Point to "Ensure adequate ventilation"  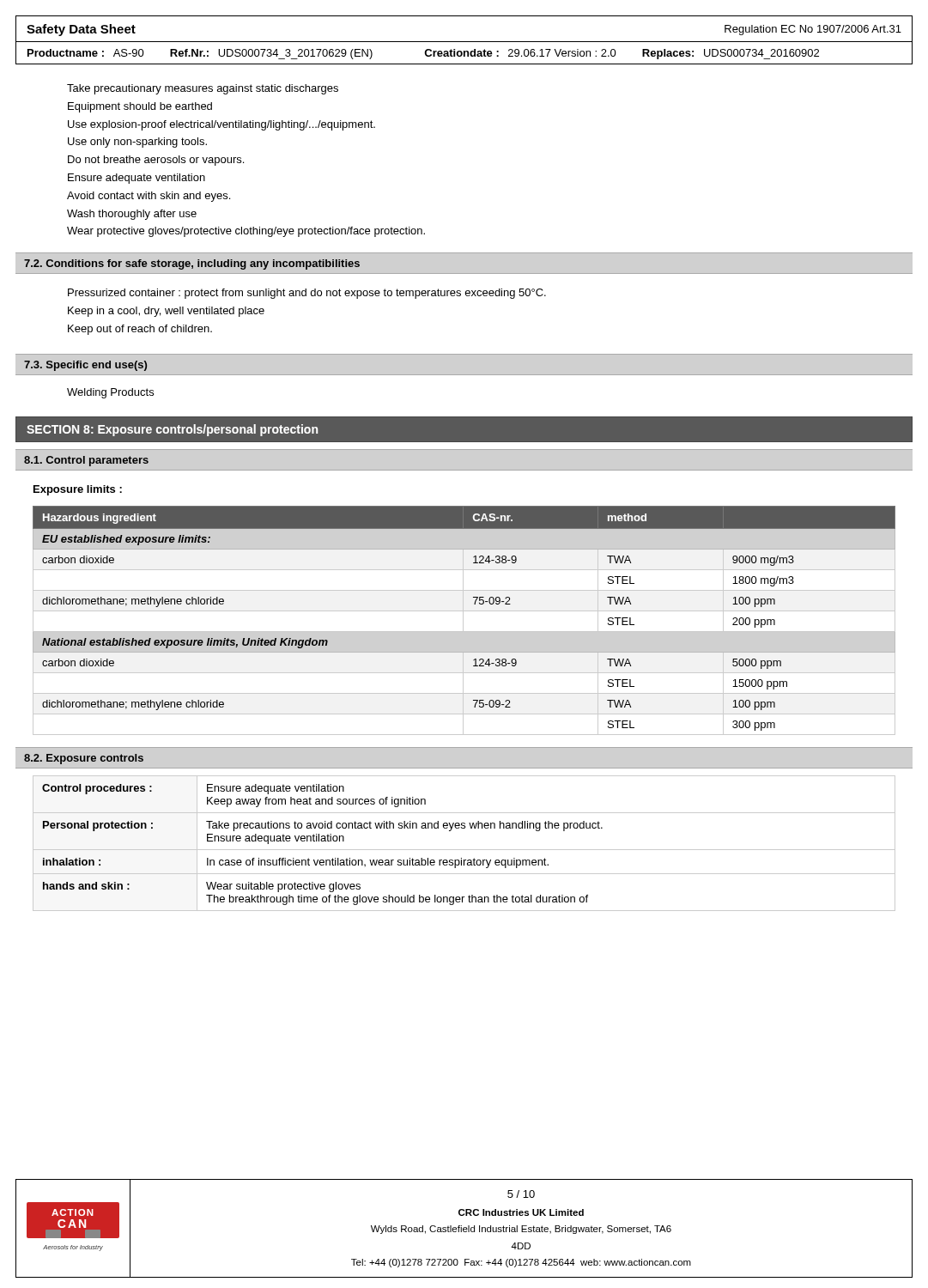pyautogui.click(x=136, y=177)
